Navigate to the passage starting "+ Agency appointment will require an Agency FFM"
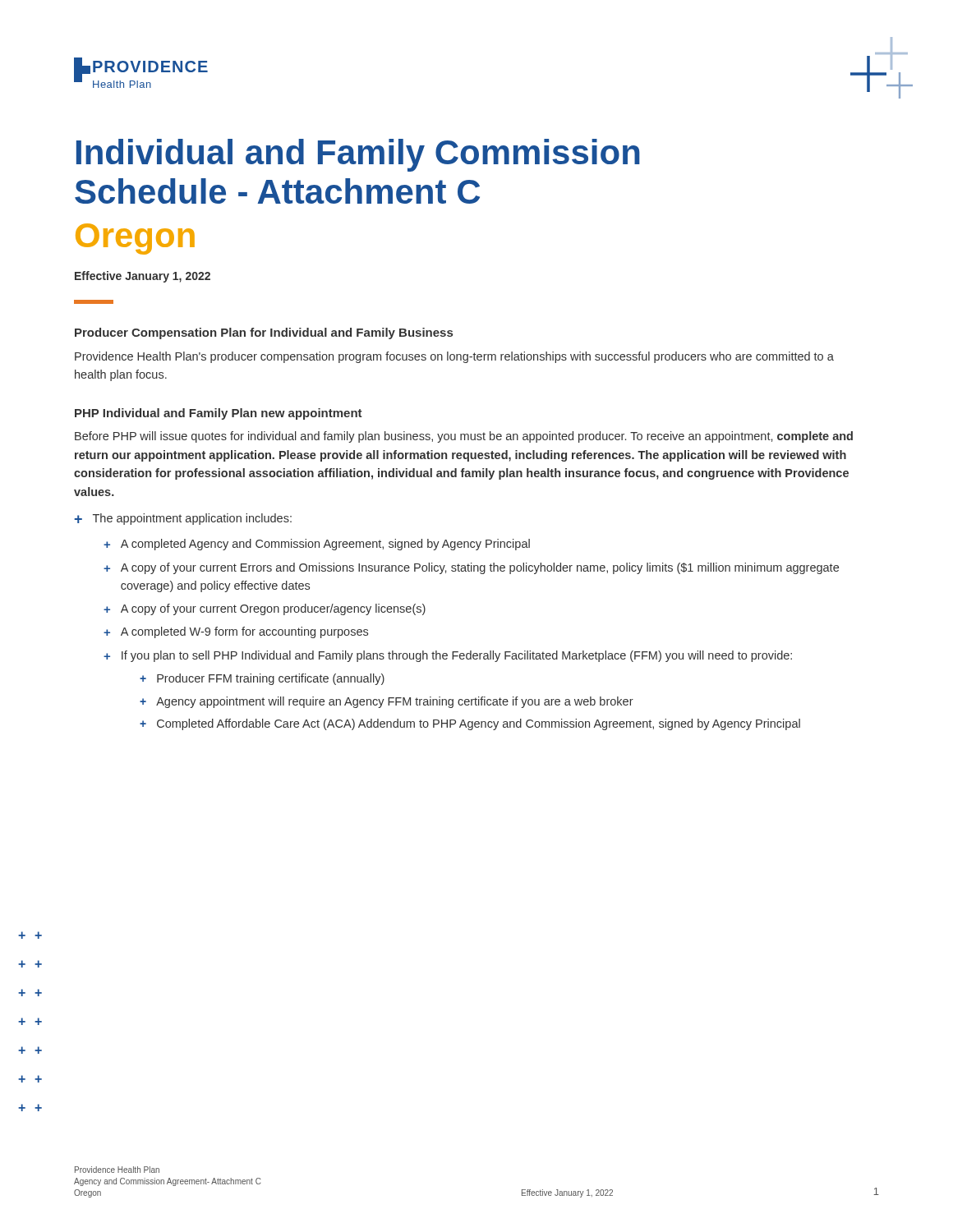 (x=386, y=701)
